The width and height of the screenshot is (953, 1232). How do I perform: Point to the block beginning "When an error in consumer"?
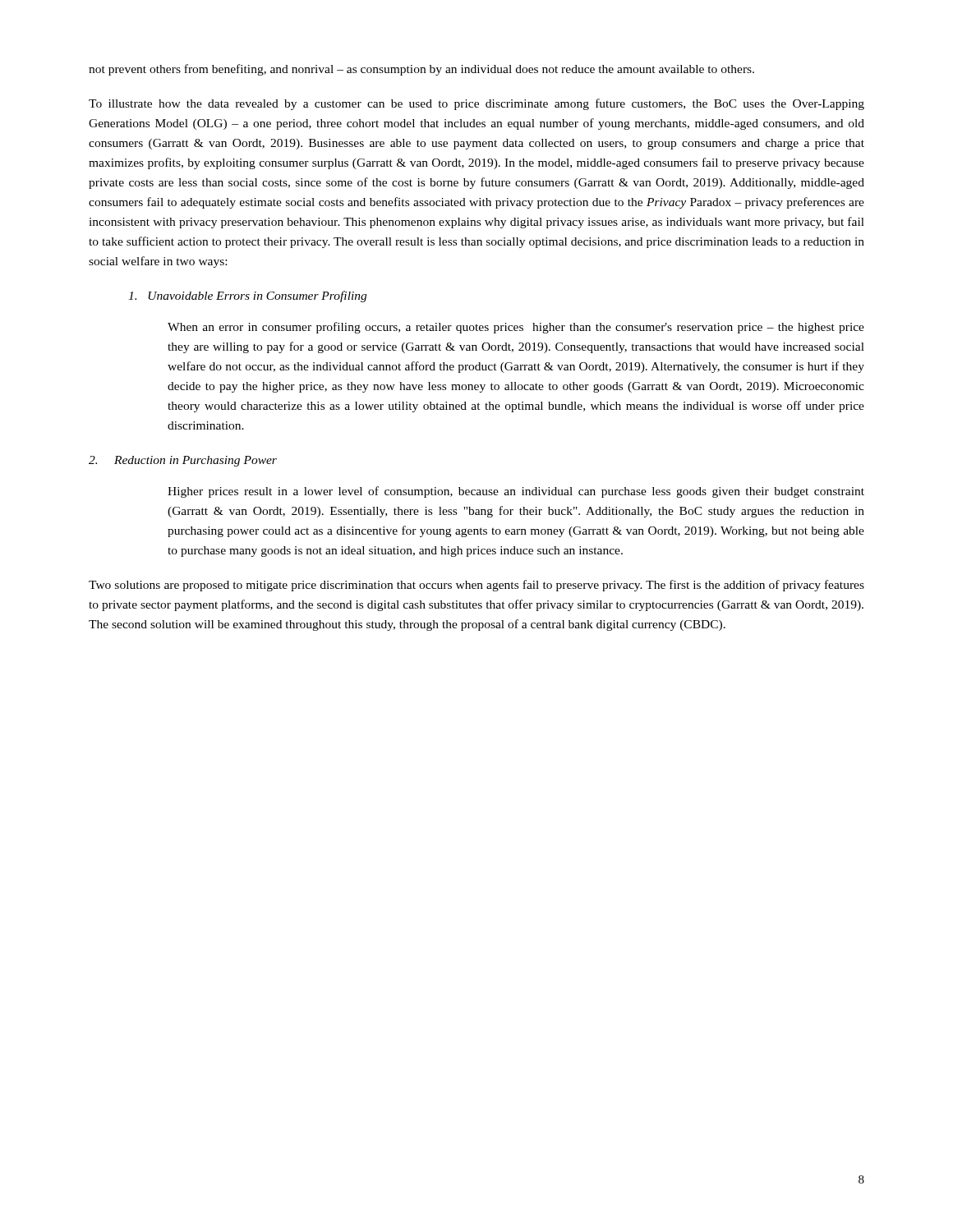click(516, 376)
